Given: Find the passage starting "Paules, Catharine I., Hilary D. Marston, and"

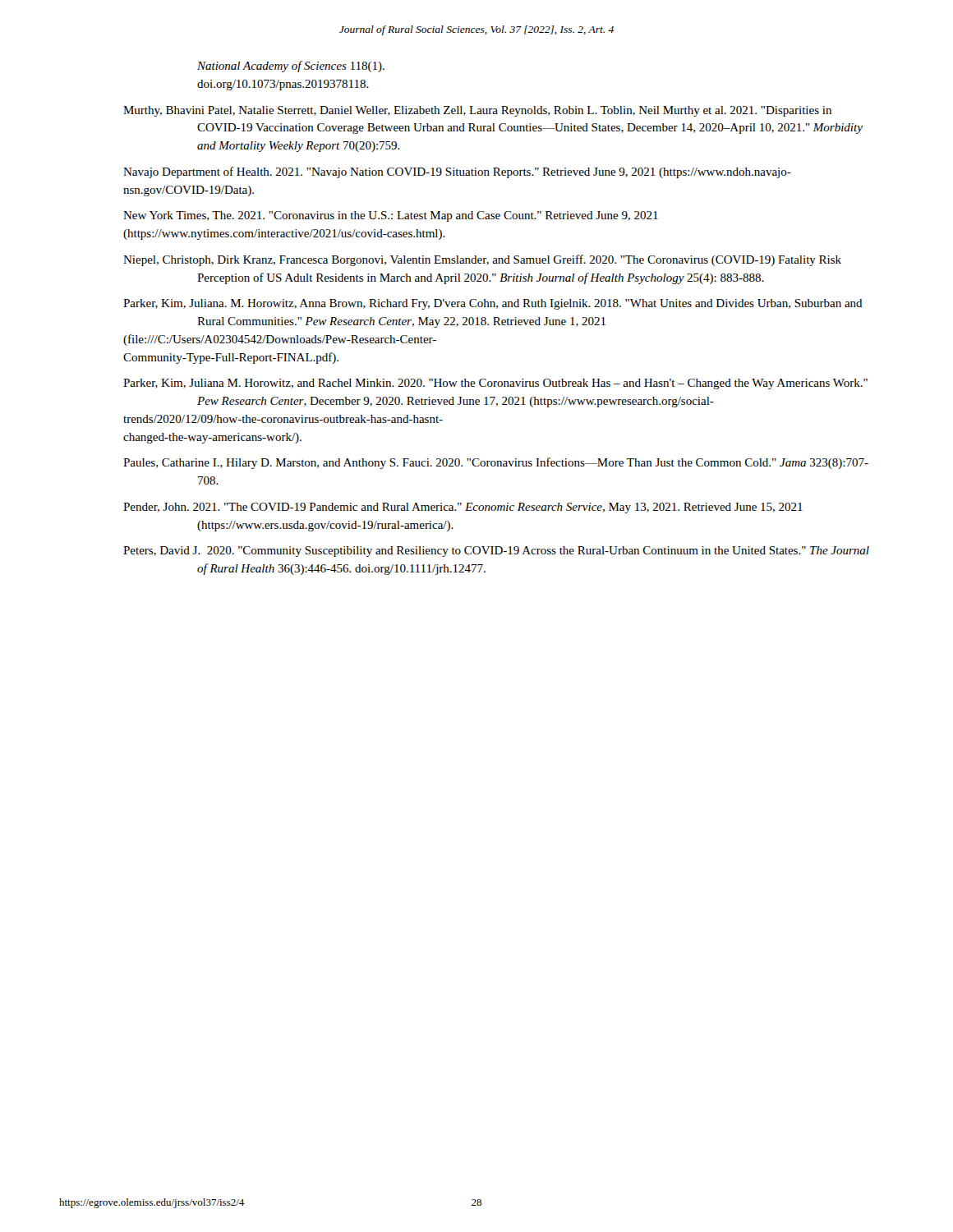Looking at the screenshot, I should click(x=496, y=472).
